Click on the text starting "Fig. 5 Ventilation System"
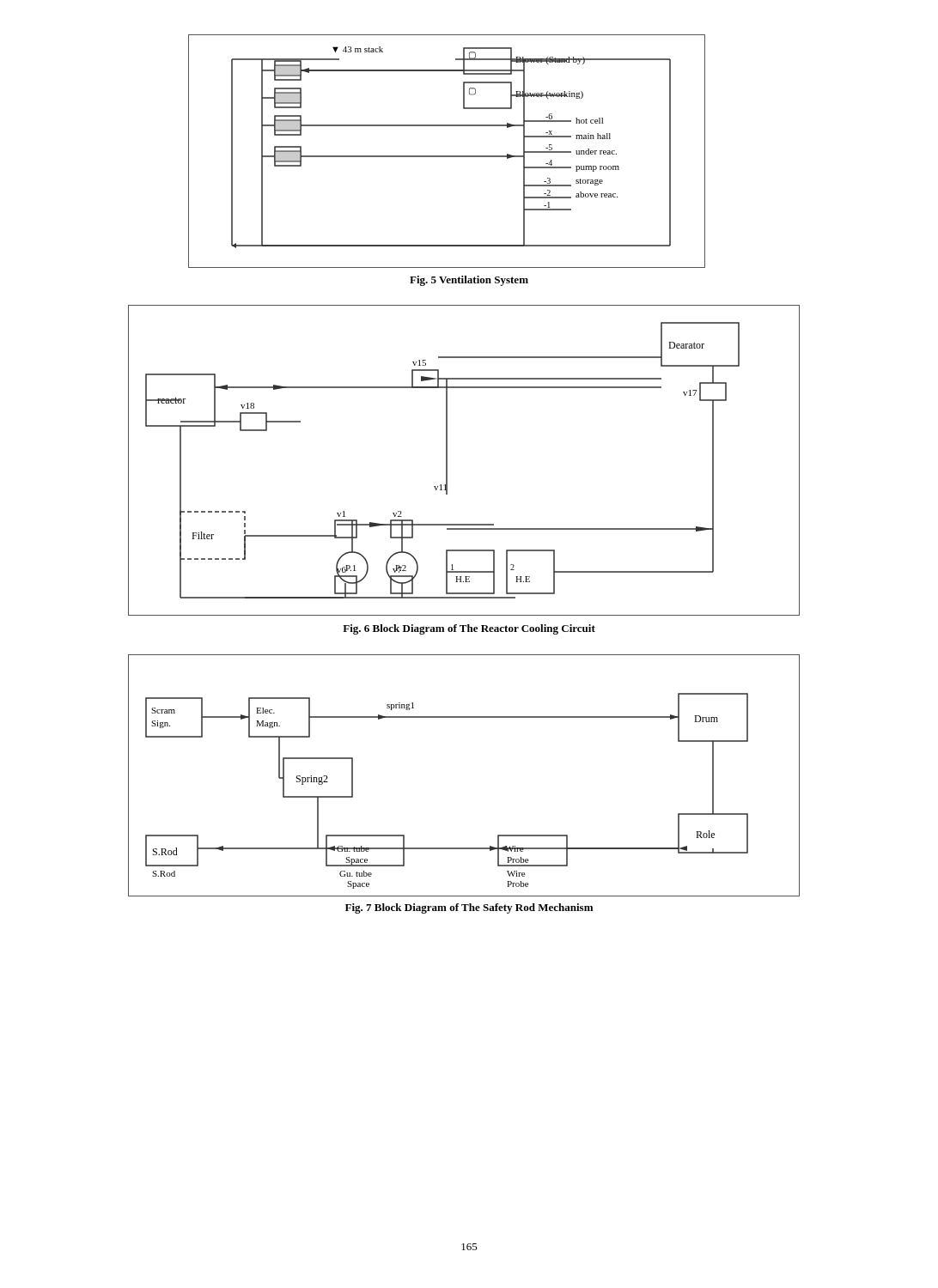Screen dimensions: 1288x938 [x=469, y=279]
